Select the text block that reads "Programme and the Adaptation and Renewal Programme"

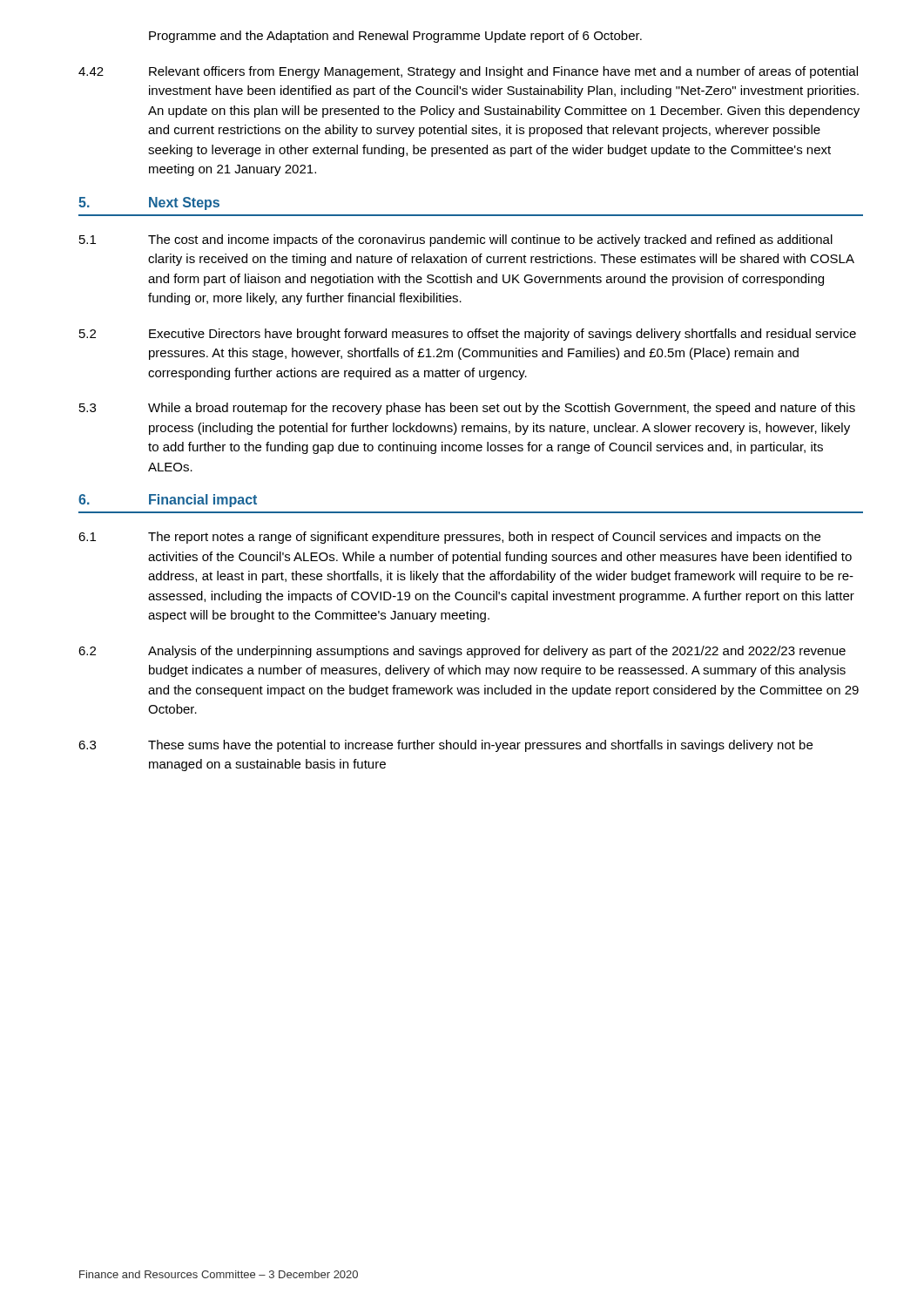[506, 36]
